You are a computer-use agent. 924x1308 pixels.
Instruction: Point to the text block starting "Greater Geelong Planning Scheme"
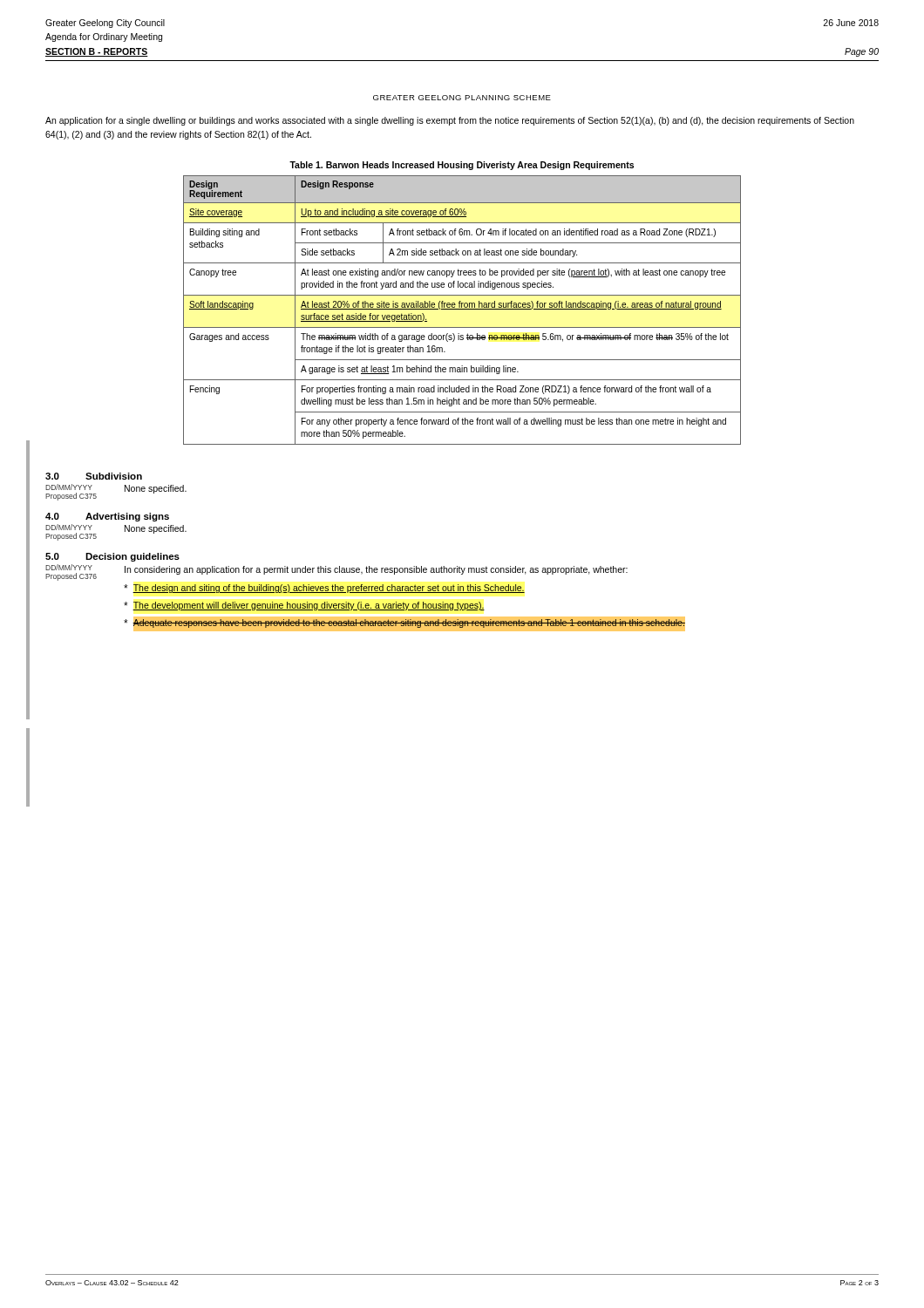462,97
